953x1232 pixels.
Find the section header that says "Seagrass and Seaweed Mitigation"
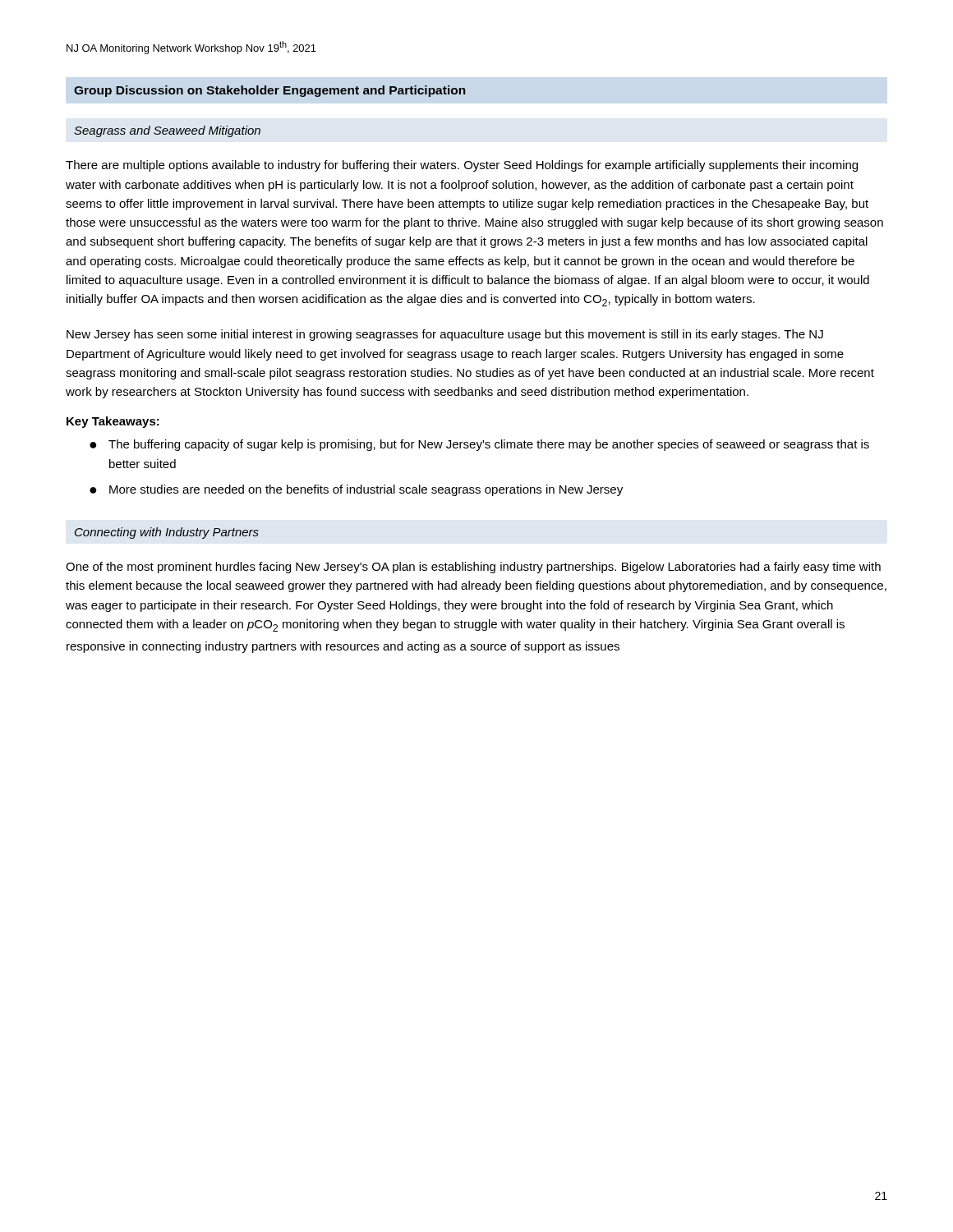[x=167, y=130]
